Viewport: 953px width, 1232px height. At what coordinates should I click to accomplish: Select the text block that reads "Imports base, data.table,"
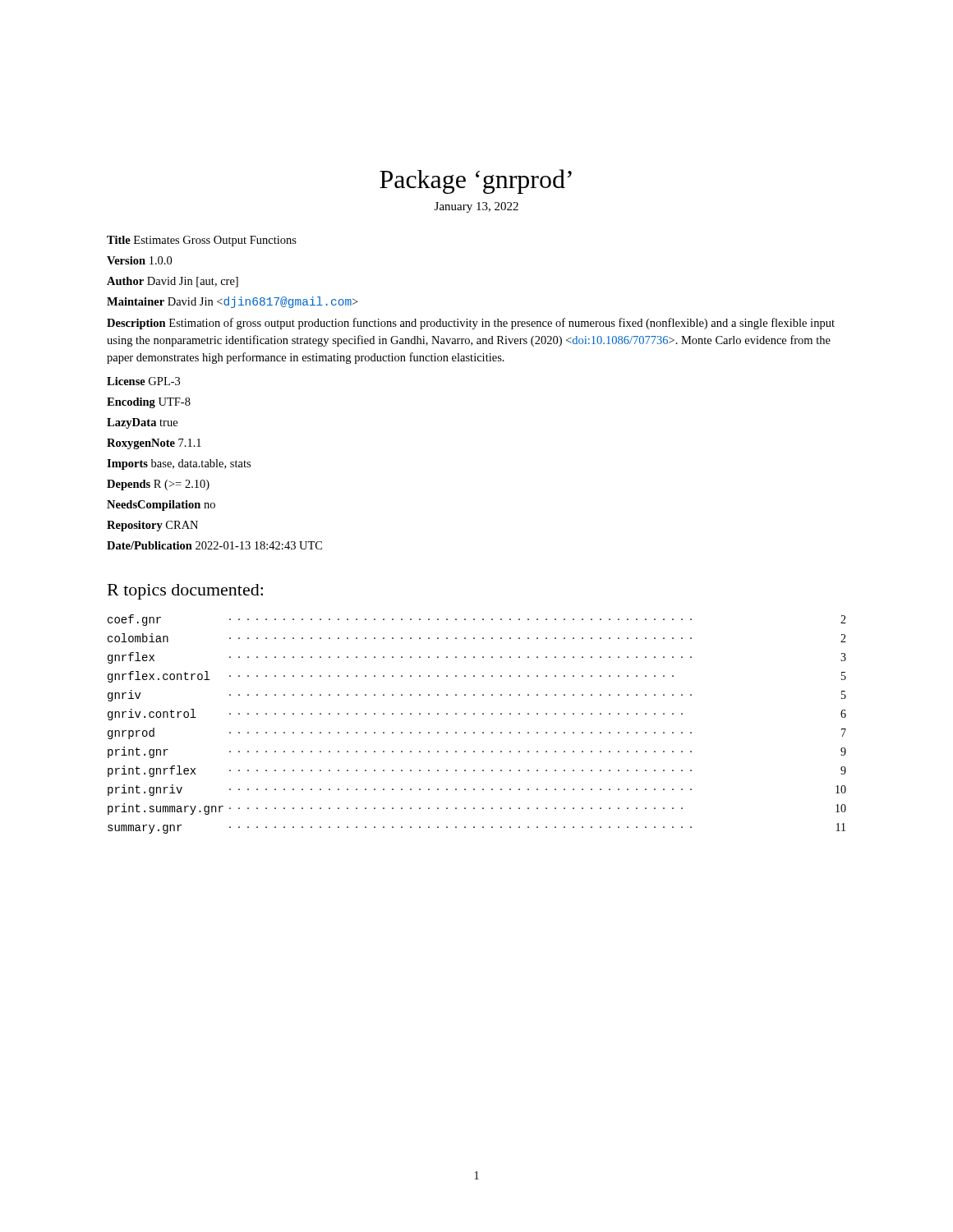click(x=179, y=463)
